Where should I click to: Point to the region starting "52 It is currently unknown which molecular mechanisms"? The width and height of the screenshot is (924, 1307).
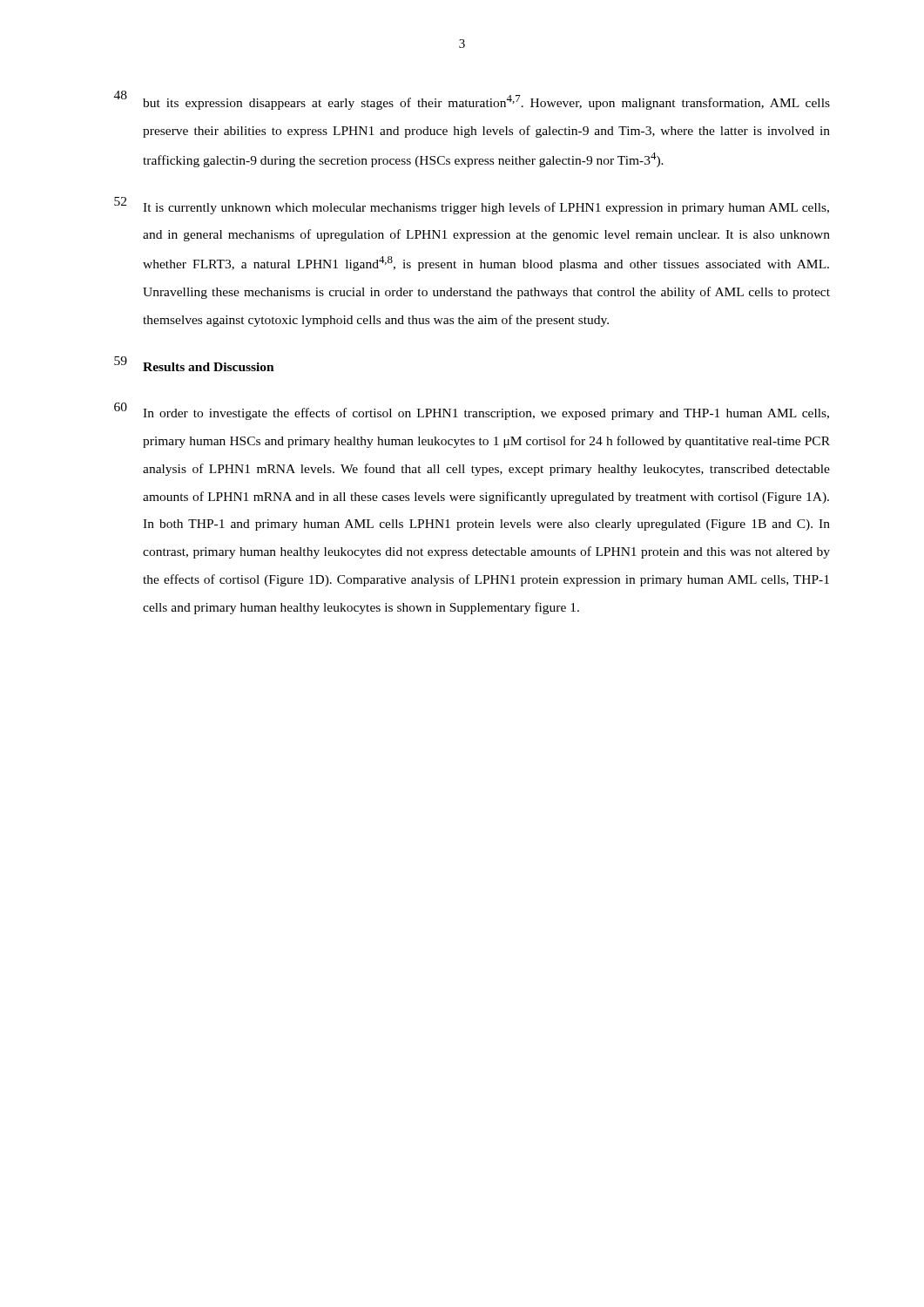click(x=462, y=263)
